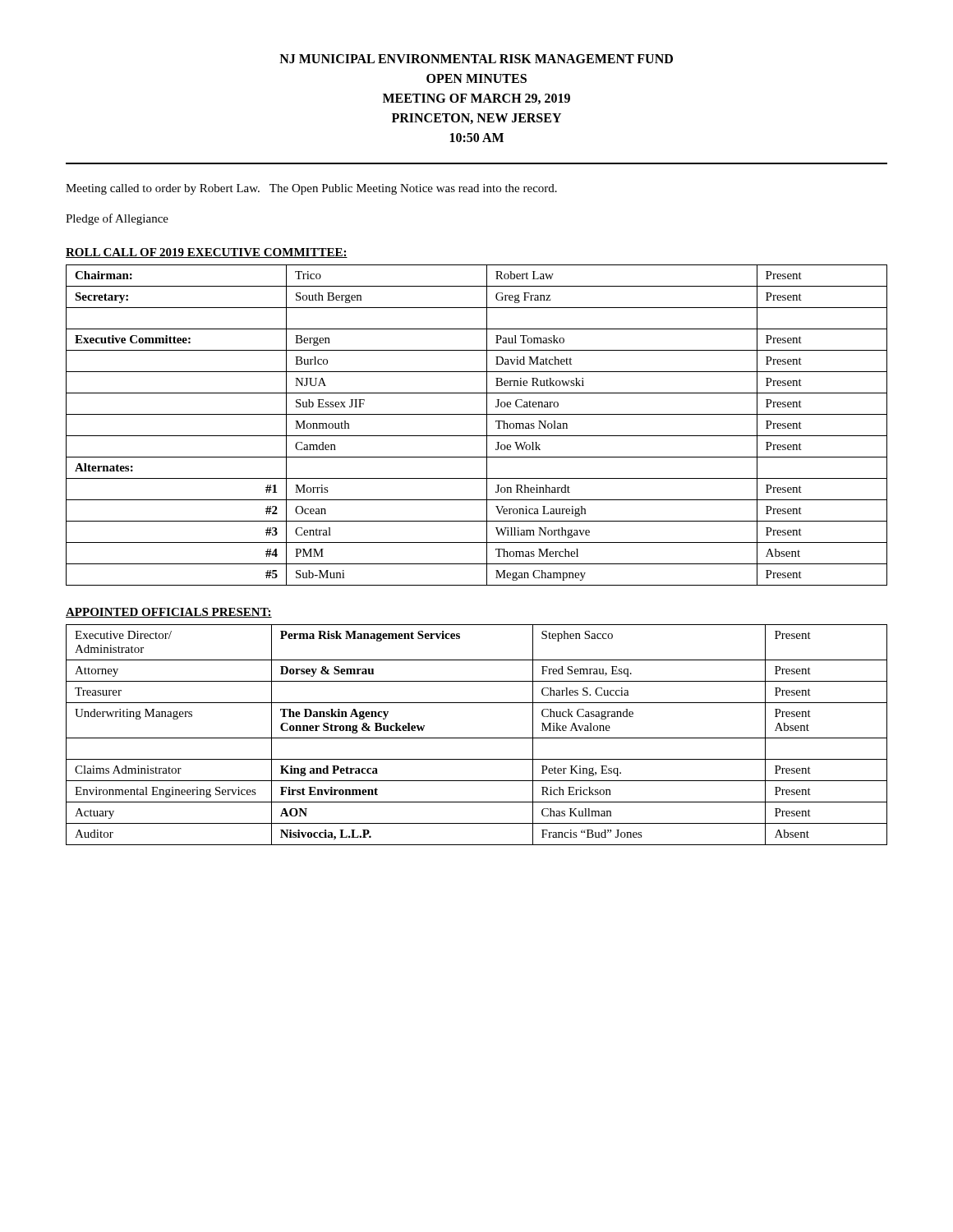953x1232 pixels.
Task: Point to the text block starting "APPOINTED OFFICIALS PRESENT:"
Action: (169, 612)
